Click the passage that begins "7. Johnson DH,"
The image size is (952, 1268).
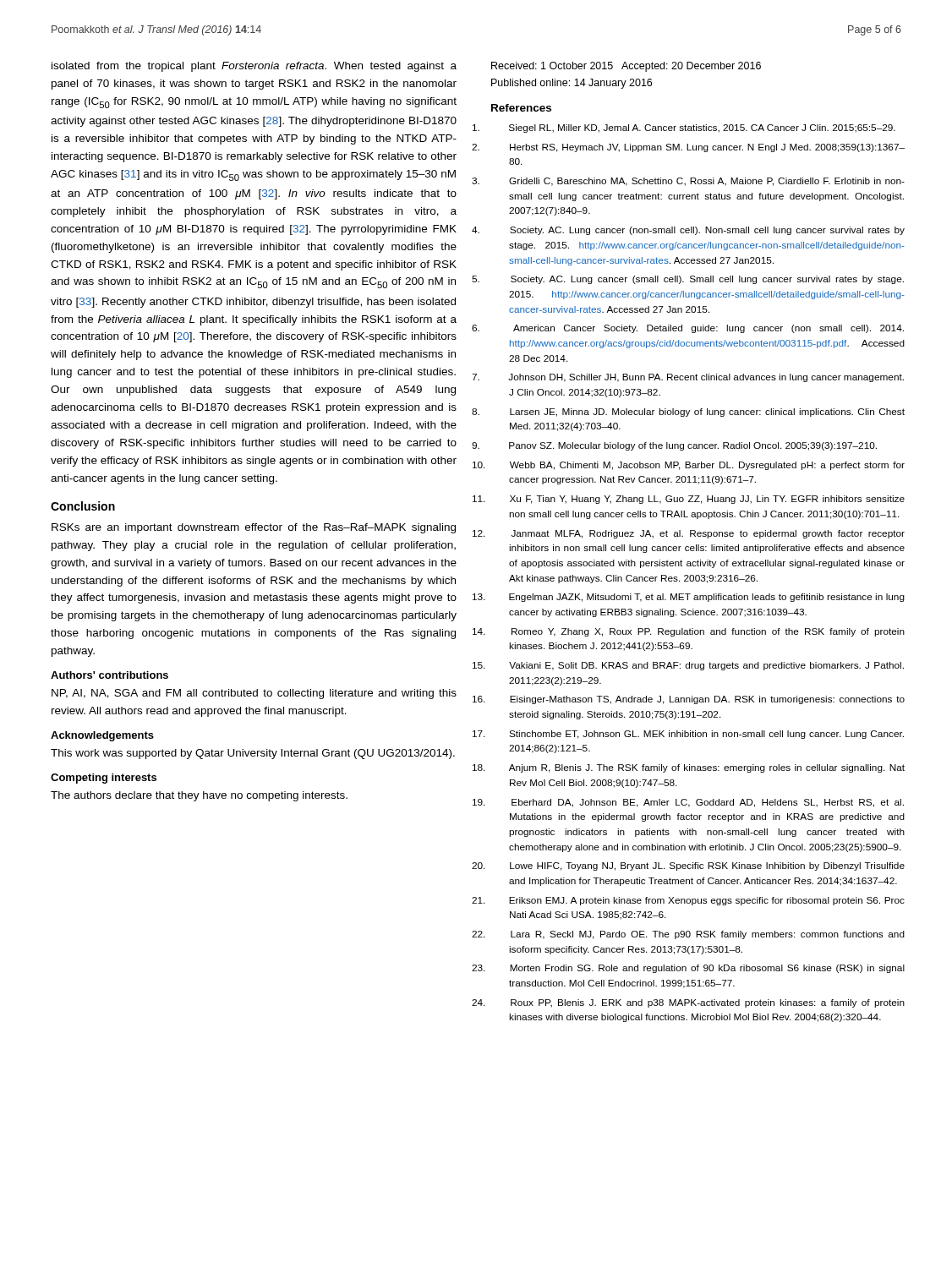point(698,384)
